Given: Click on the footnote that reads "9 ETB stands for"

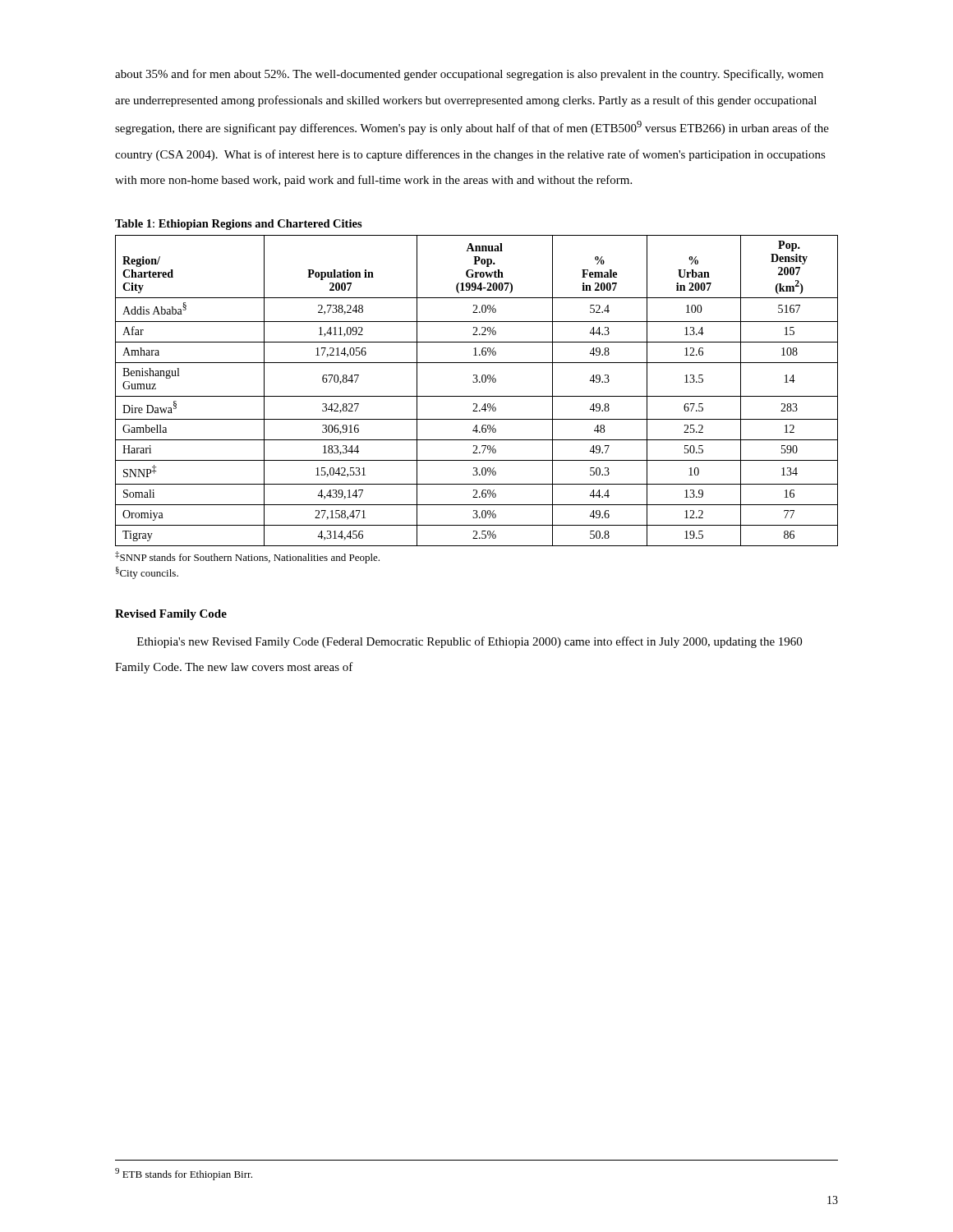Looking at the screenshot, I should 184,1173.
